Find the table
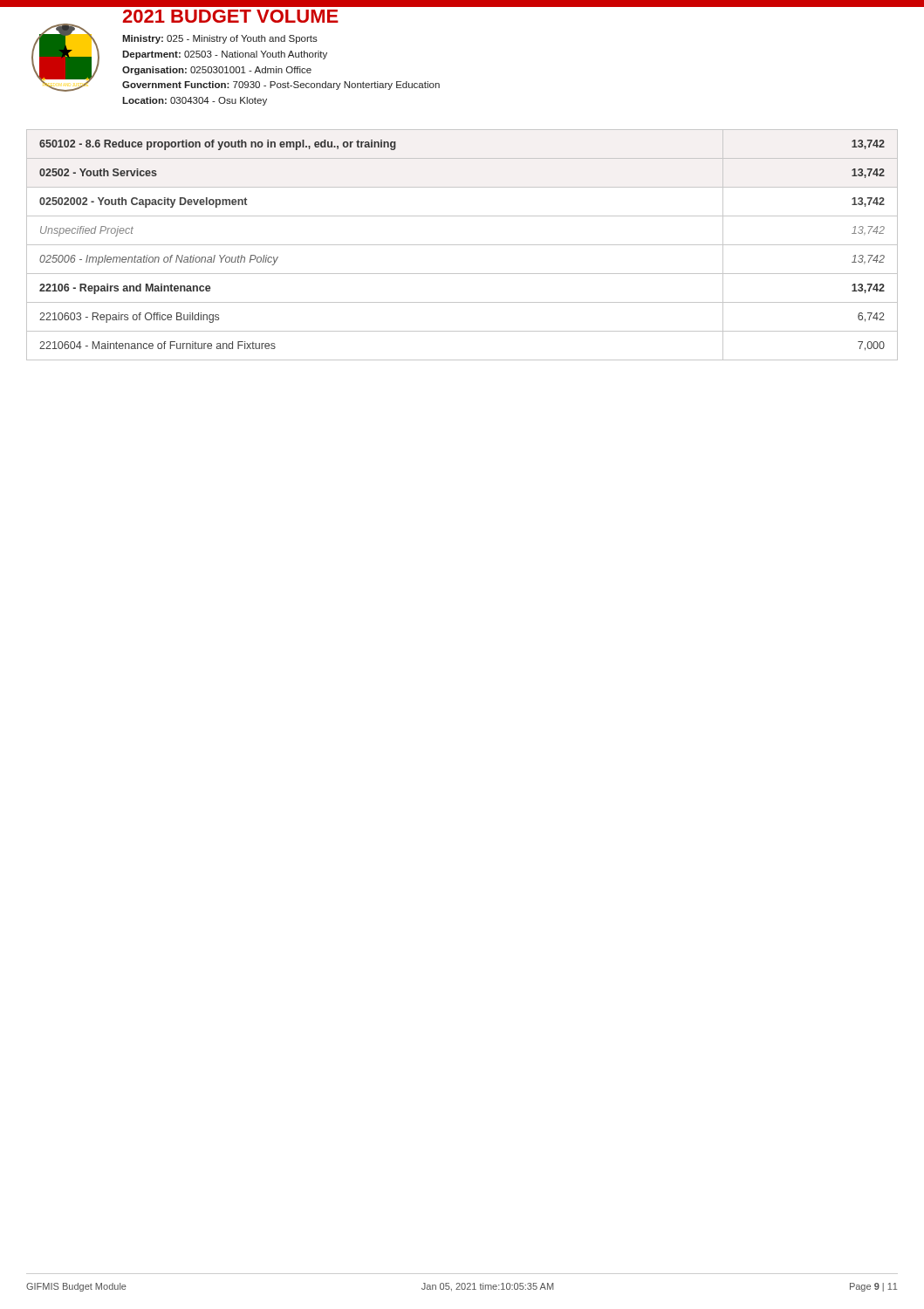The height and width of the screenshot is (1309, 924). coord(462,245)
